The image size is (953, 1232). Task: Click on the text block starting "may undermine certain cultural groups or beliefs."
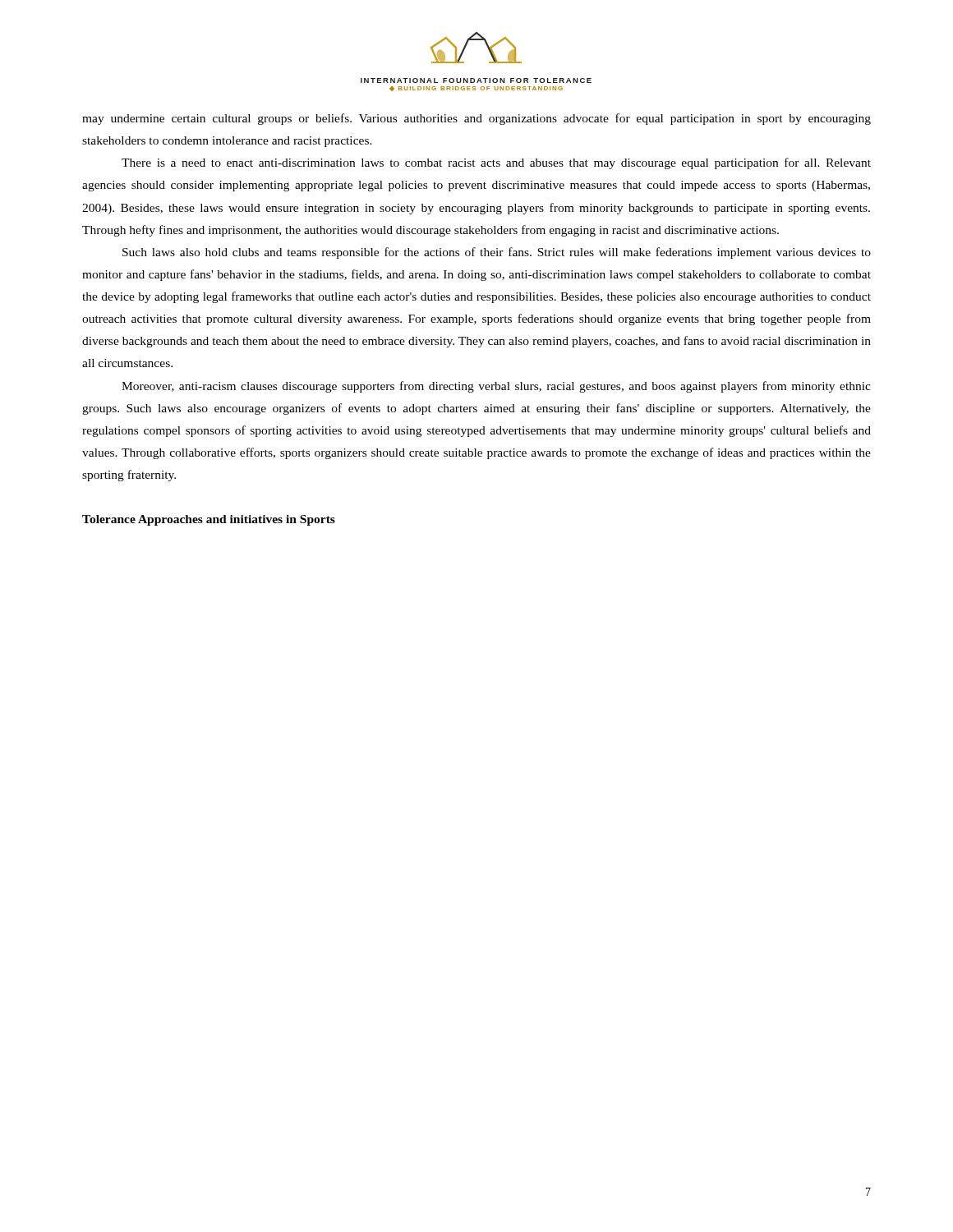pos(476,129)
